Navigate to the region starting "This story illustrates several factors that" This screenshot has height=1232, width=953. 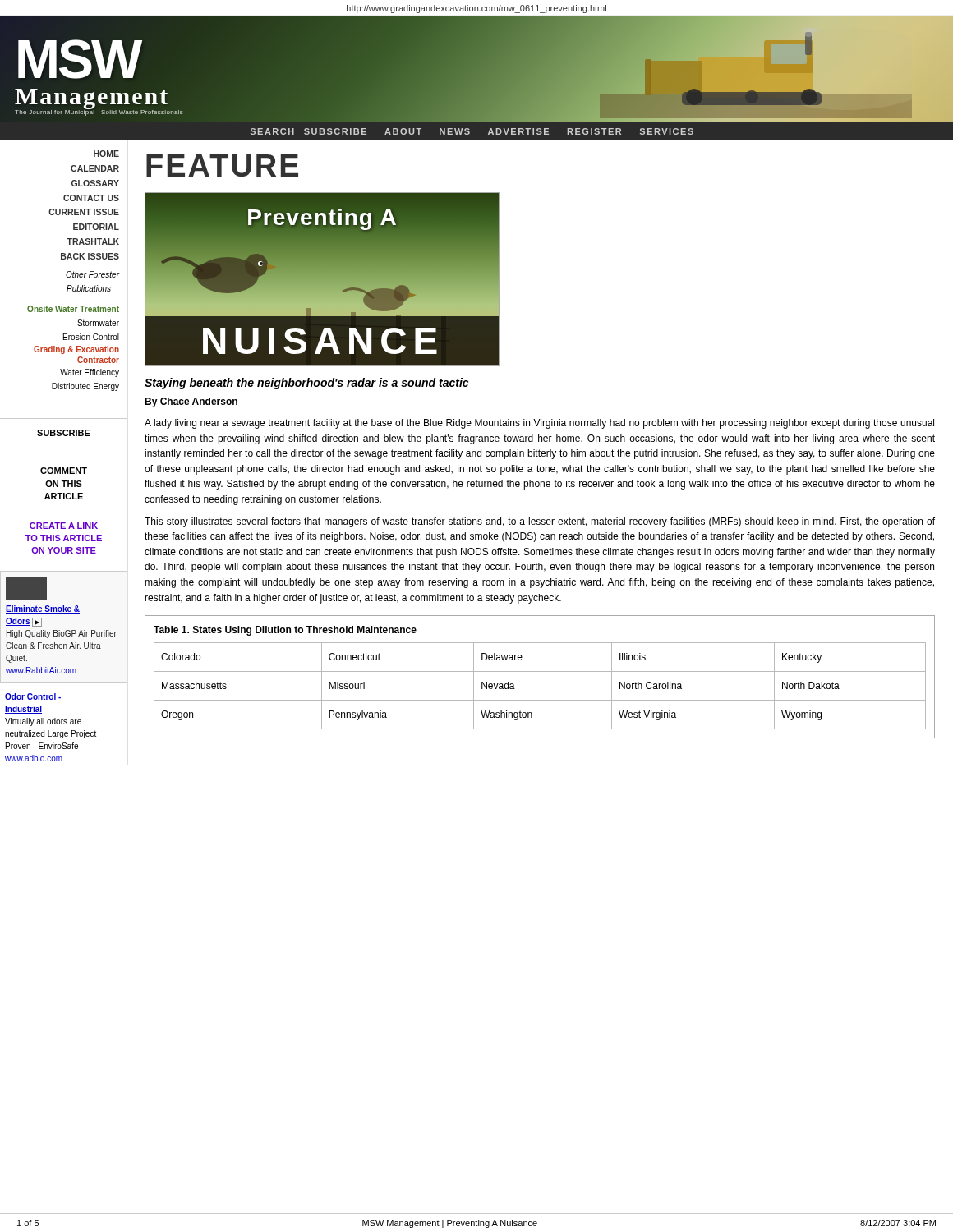coord(540,559)
